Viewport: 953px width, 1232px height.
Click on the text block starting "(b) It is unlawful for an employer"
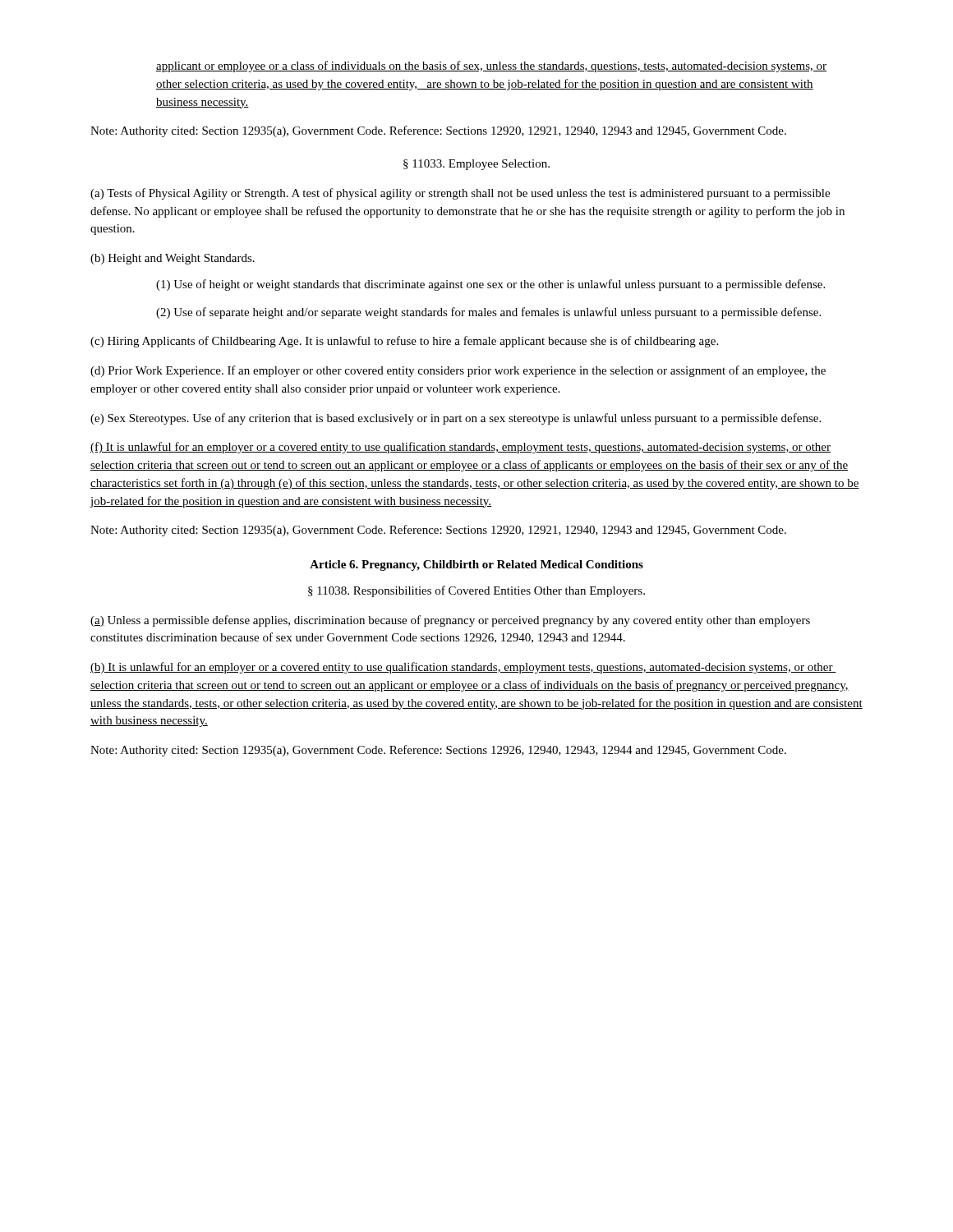pyautogui.click(x=476, y=694)
